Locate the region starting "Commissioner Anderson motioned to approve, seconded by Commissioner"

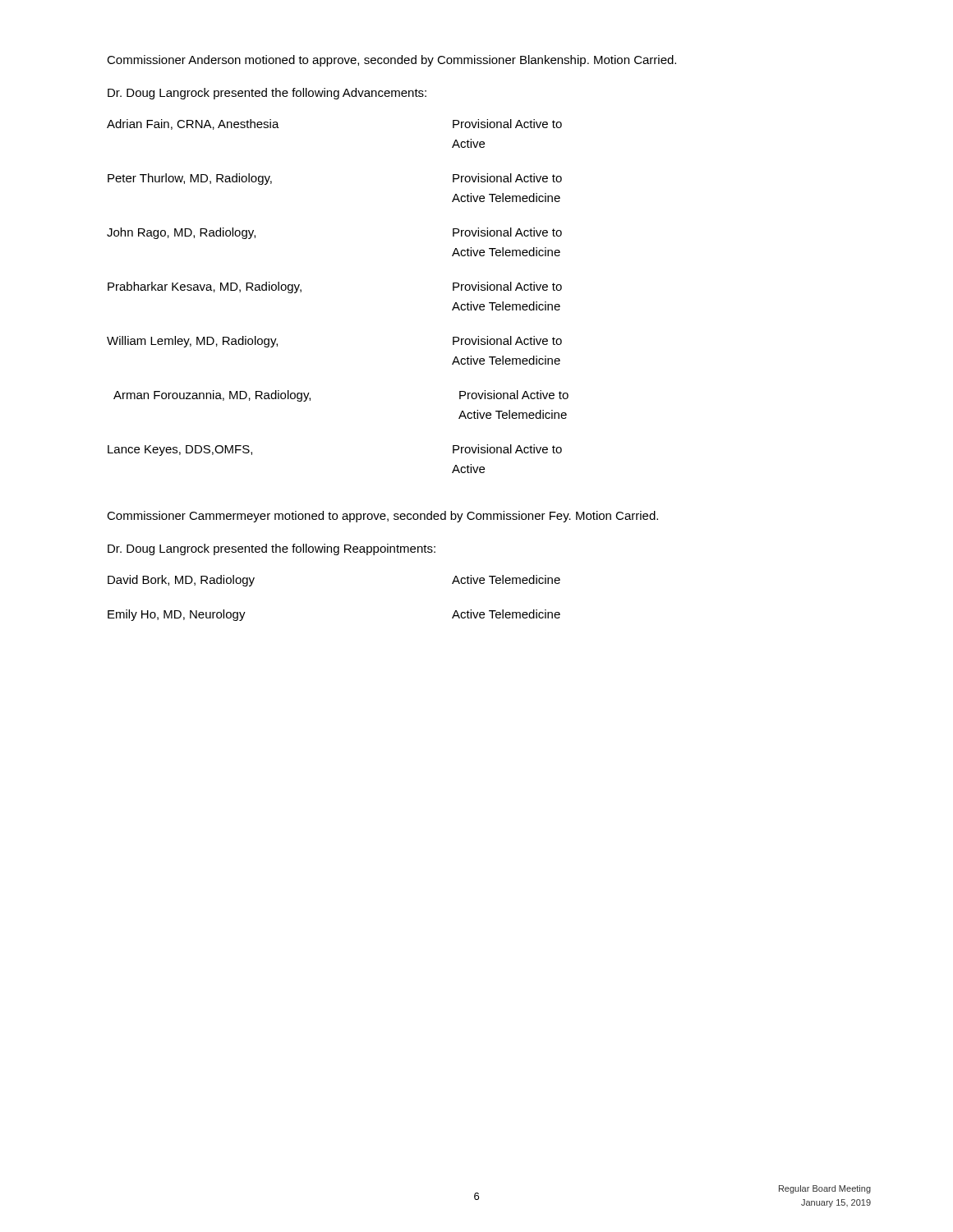point(392,60)
